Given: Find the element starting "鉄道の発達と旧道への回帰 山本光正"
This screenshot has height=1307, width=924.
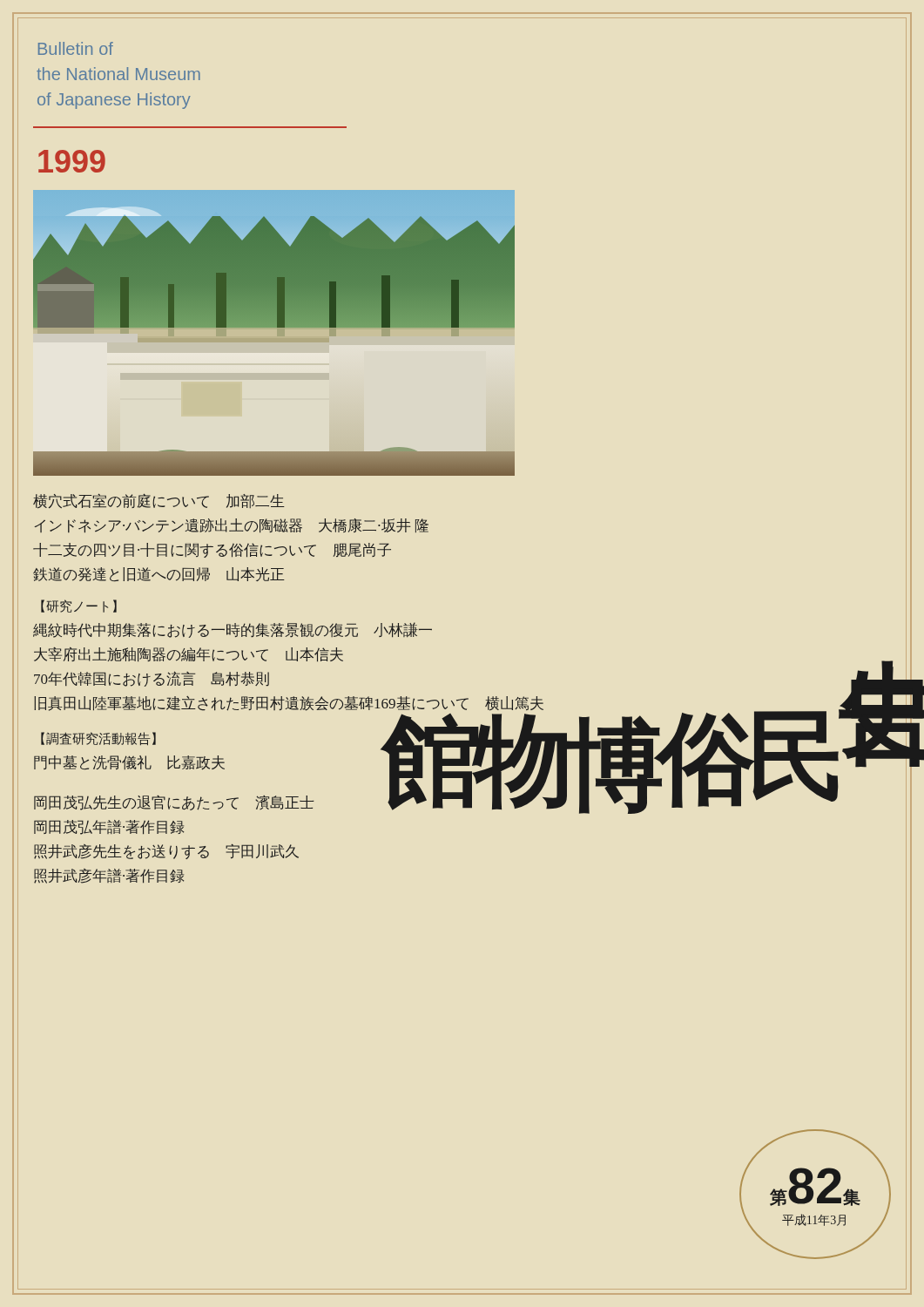Looking at the screenshot, I should point(159,575).
